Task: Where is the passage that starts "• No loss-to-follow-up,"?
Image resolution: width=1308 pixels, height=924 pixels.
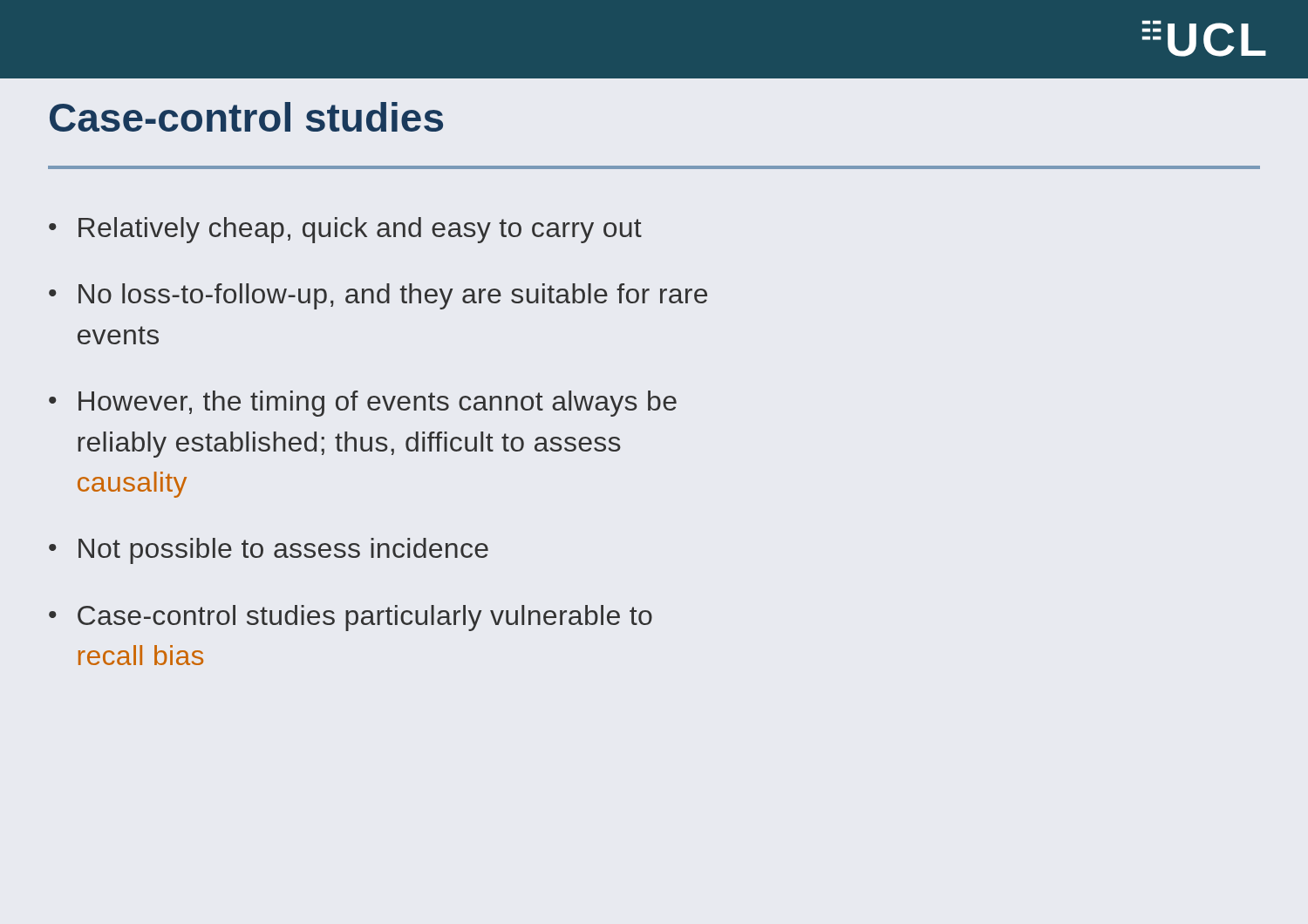Action: (x=378, y=314)
